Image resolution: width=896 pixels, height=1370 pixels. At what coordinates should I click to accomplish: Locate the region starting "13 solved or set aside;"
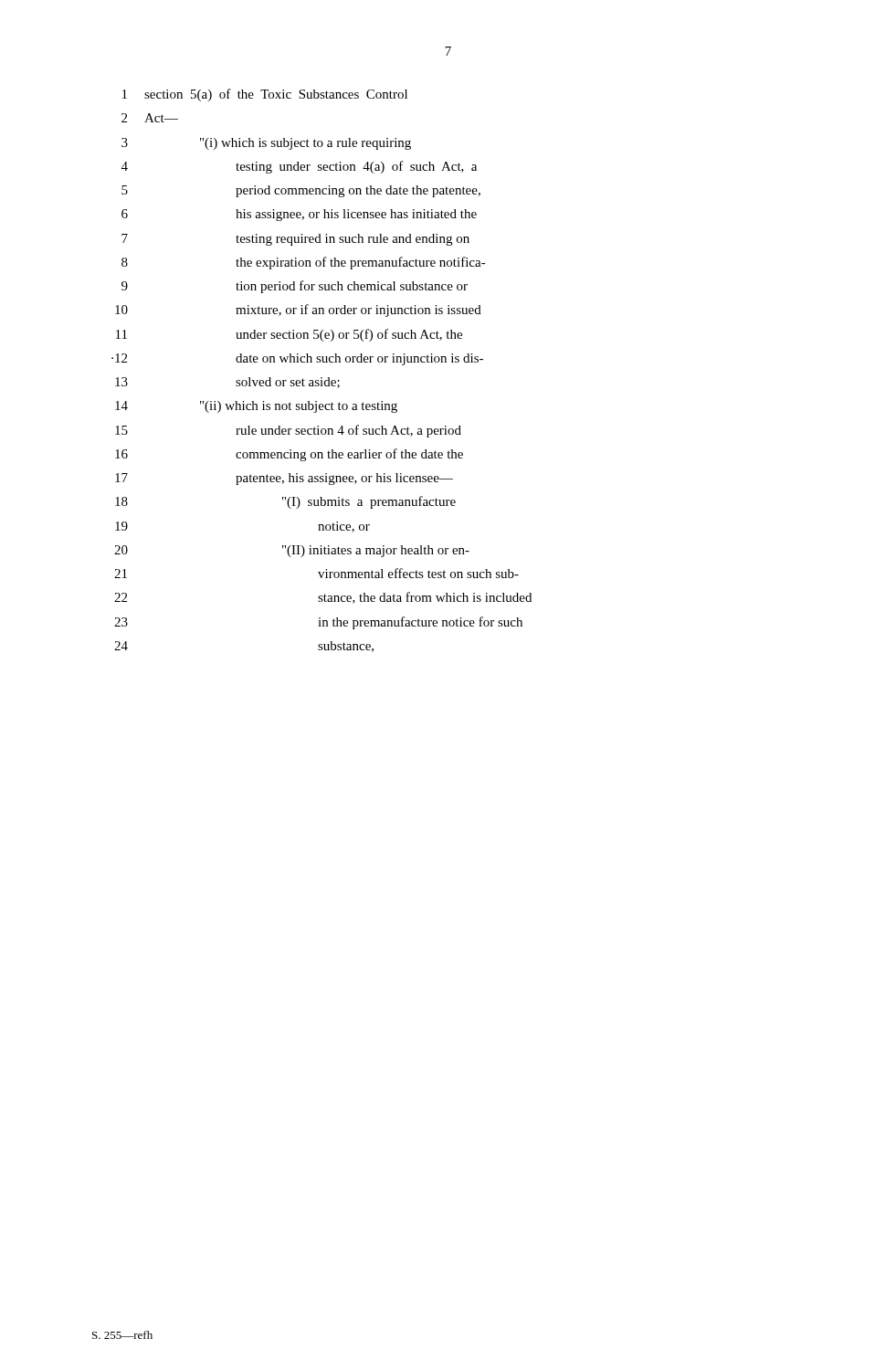click(x=126, y=382)
